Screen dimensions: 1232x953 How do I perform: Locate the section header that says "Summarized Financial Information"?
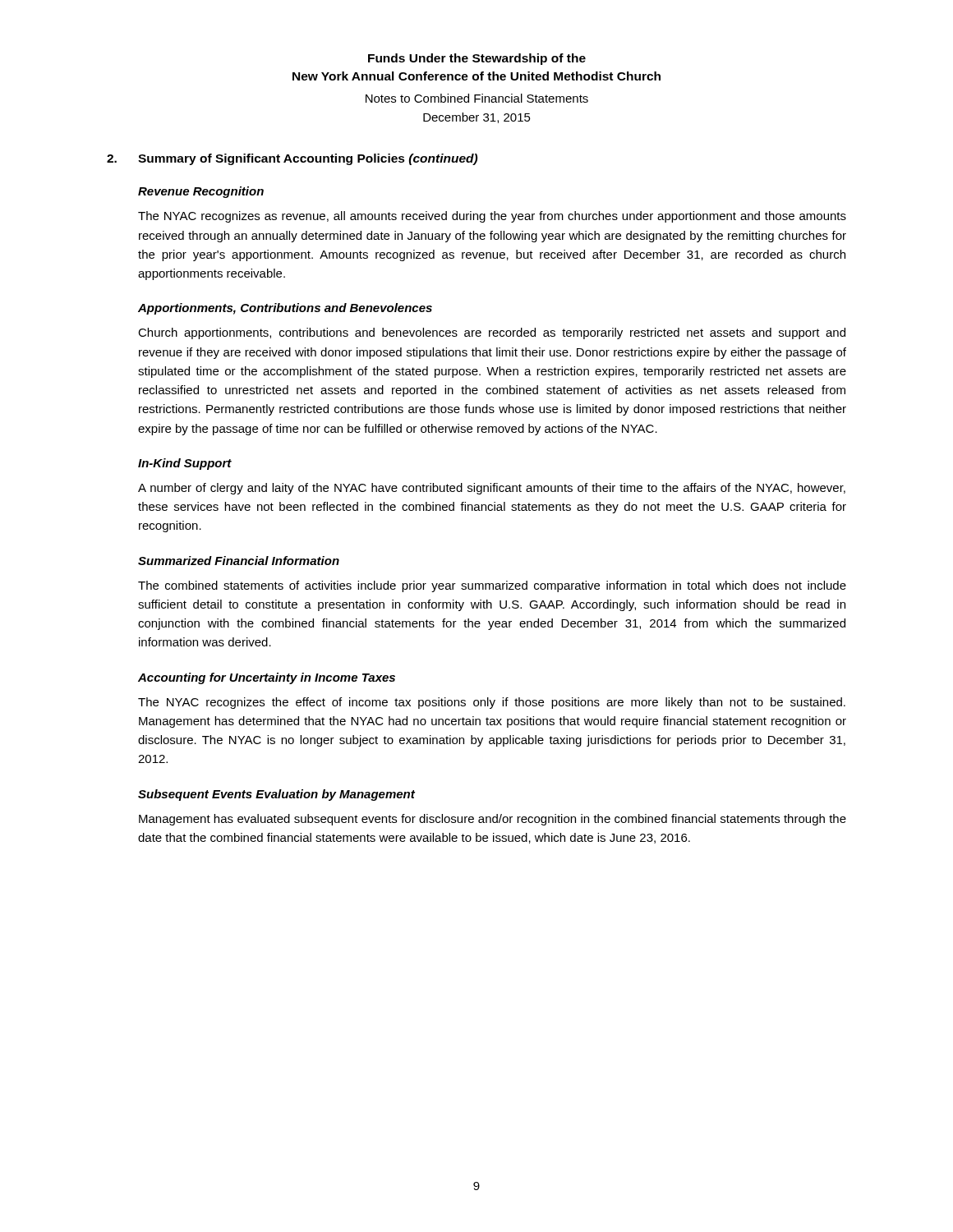point(239,560)
